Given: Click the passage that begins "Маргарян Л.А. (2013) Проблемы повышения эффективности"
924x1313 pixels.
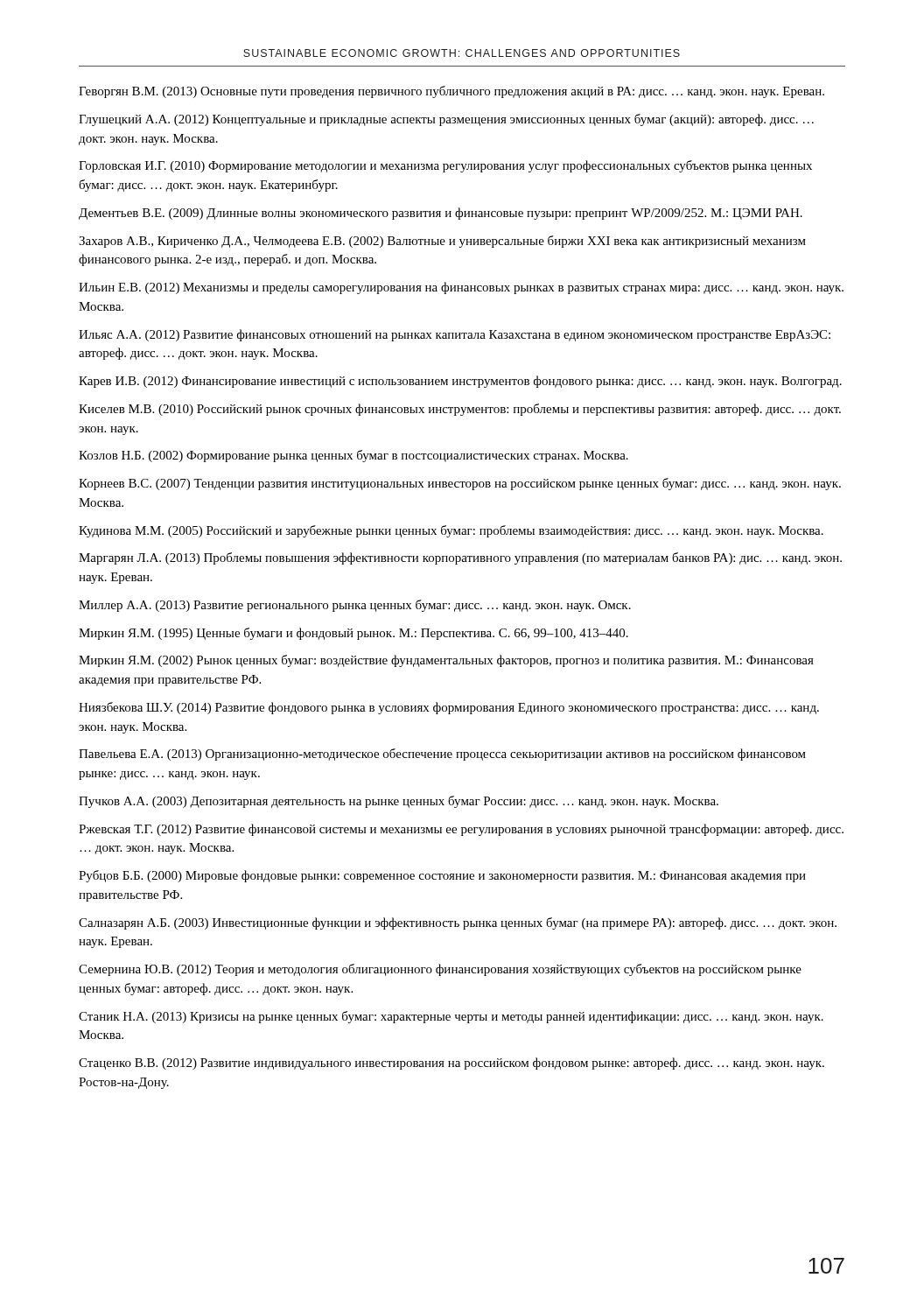Looking at the screenshot, I should click(461, 567).
